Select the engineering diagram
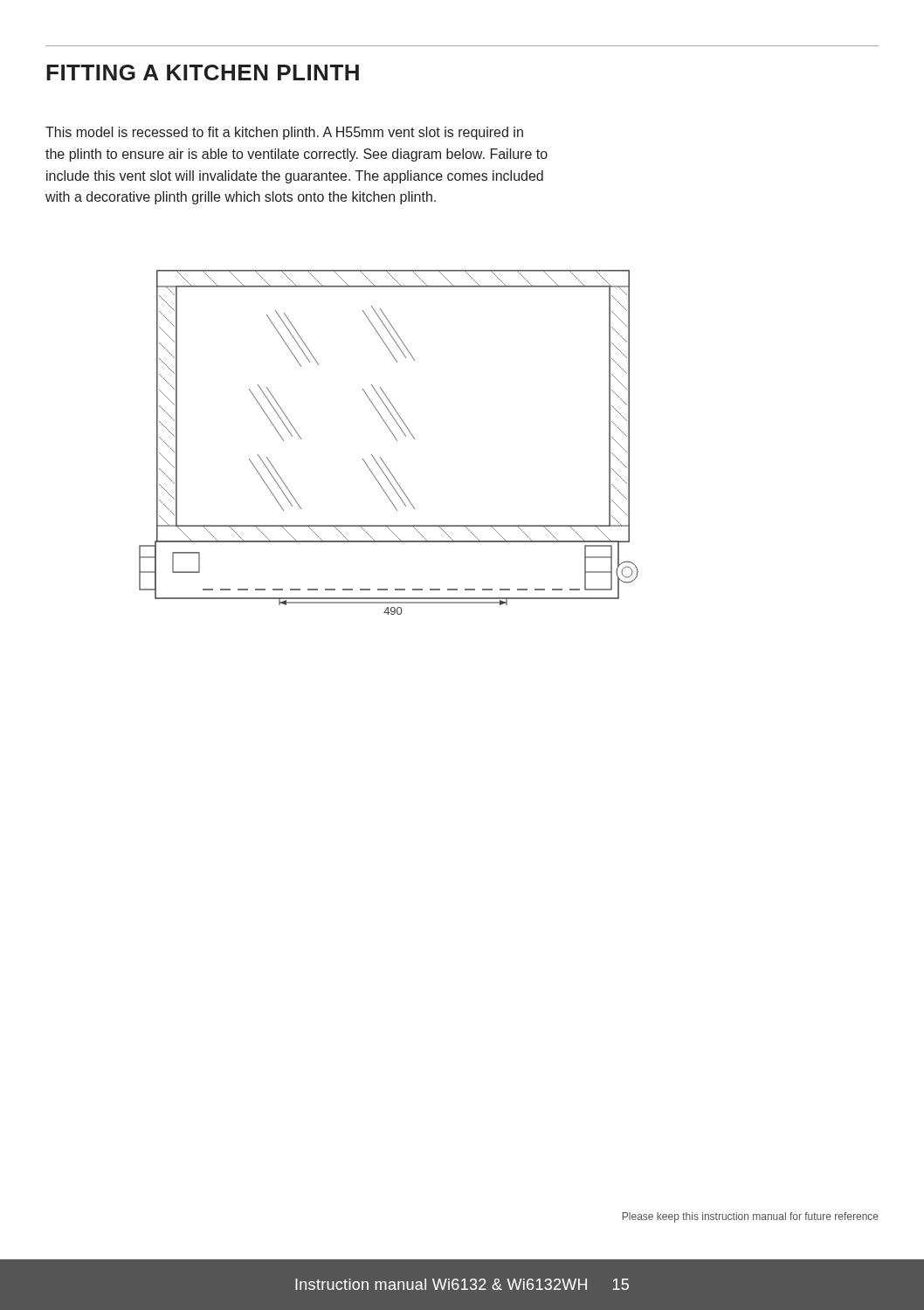Image resolution: width=924 pixels, height=1310 pixels. (x=393, y=445)
